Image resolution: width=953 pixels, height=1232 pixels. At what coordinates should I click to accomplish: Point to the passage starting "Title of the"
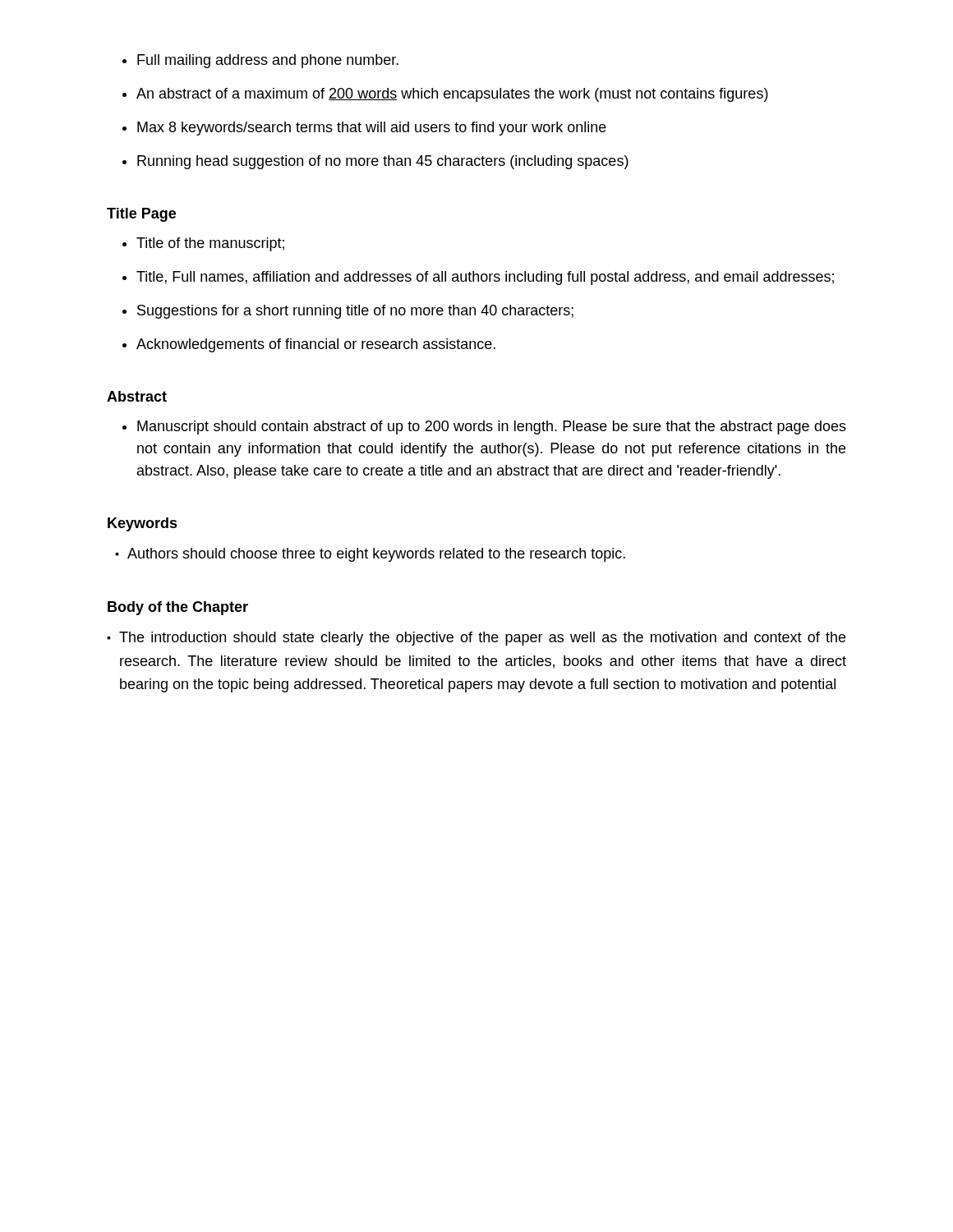[203, 244]
